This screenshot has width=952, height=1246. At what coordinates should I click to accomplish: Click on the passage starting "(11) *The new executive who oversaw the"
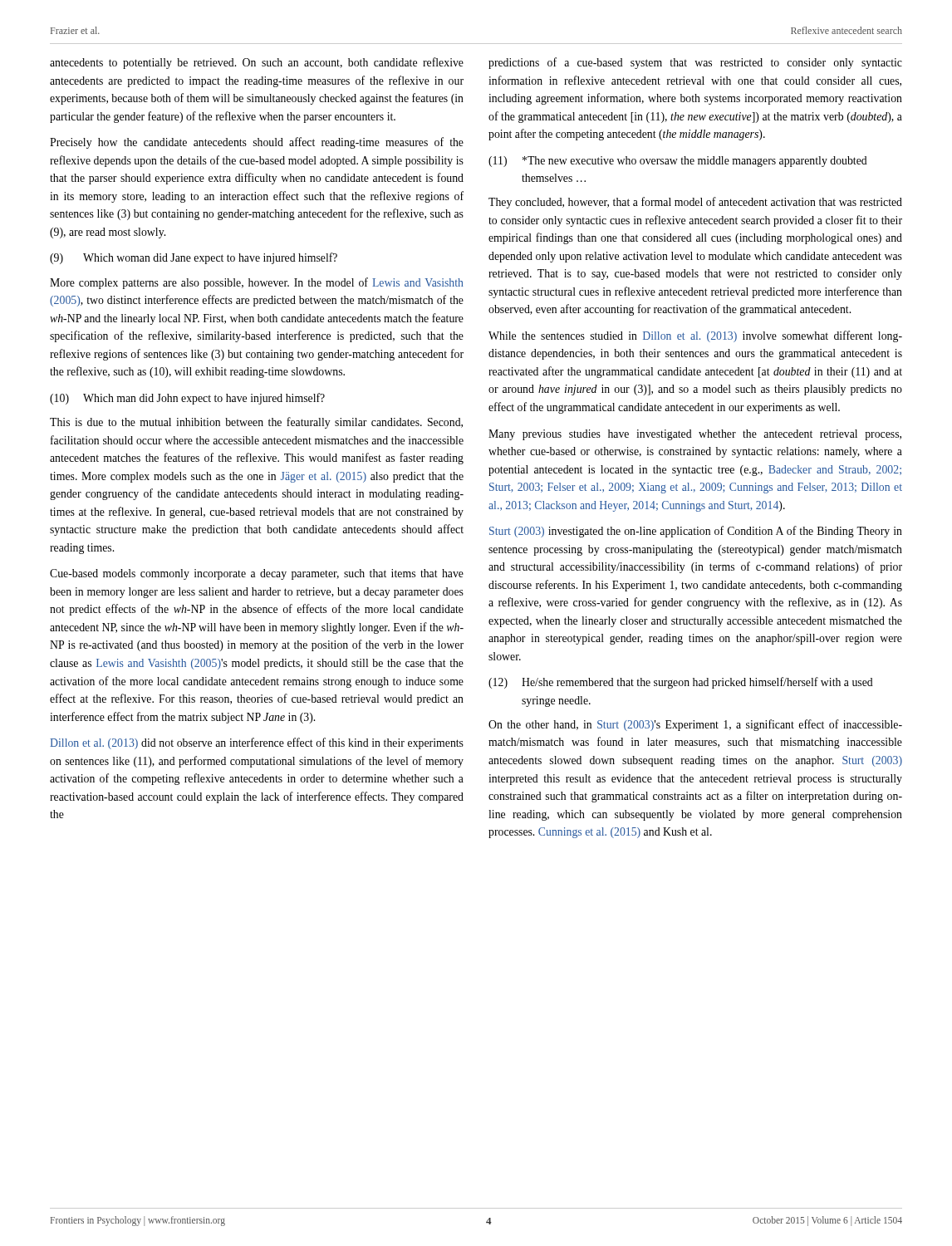coord(695,169)
